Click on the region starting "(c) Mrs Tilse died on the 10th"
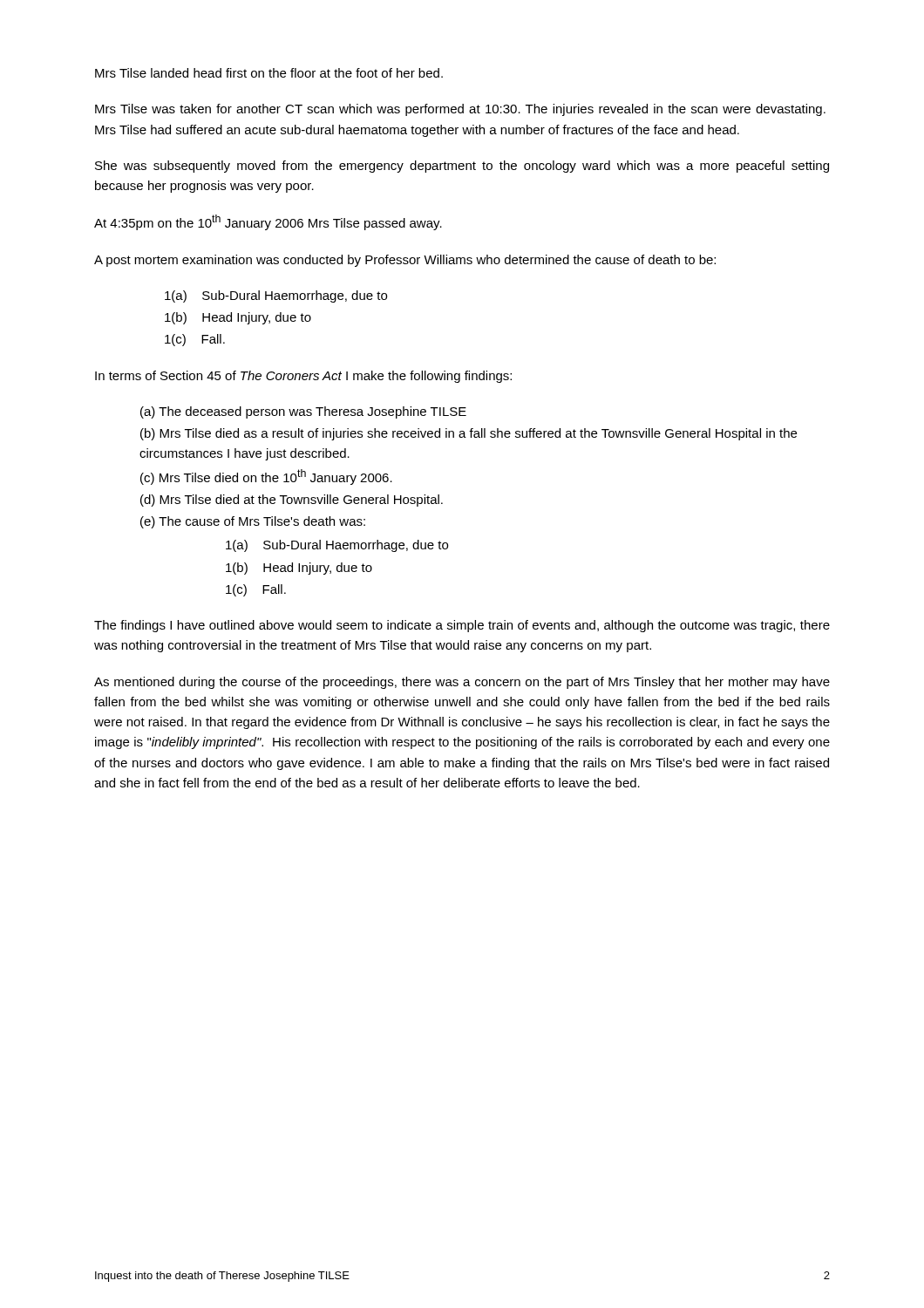 coord(266,476)
